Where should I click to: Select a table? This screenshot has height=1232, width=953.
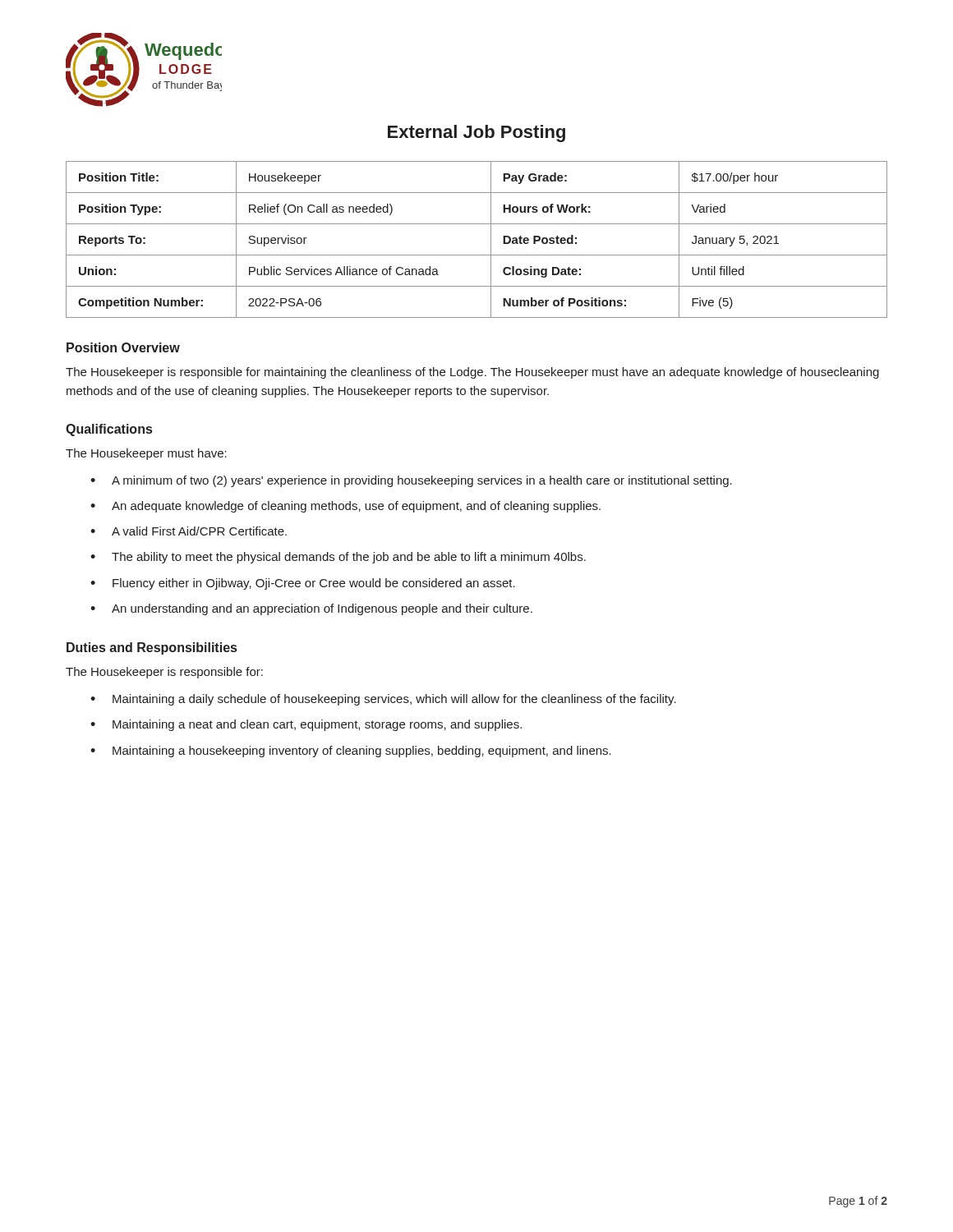pyautogui.click(x=476, y=239)
